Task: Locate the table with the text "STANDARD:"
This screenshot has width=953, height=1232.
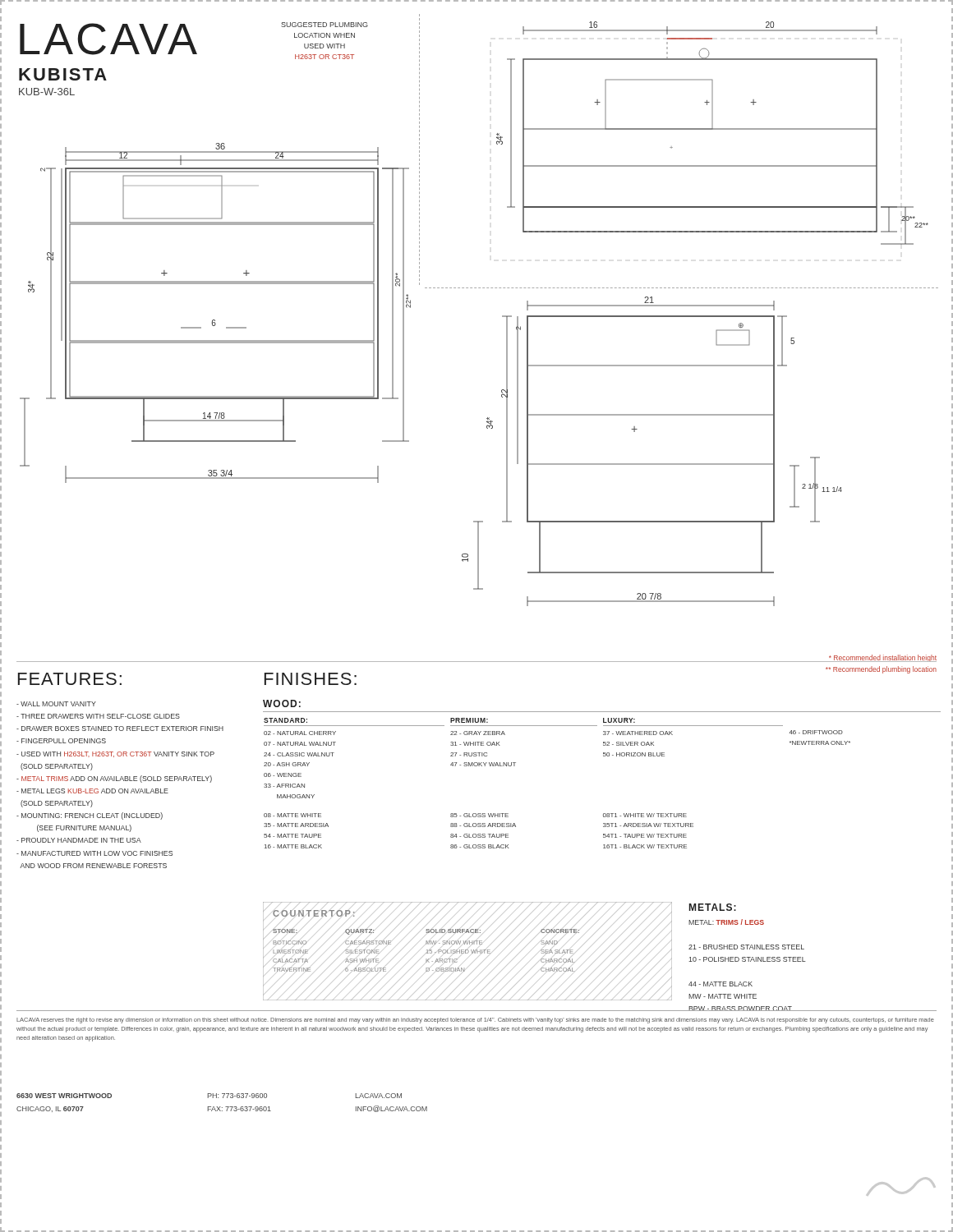Action: pyautogui.click(x=602, y=776)
